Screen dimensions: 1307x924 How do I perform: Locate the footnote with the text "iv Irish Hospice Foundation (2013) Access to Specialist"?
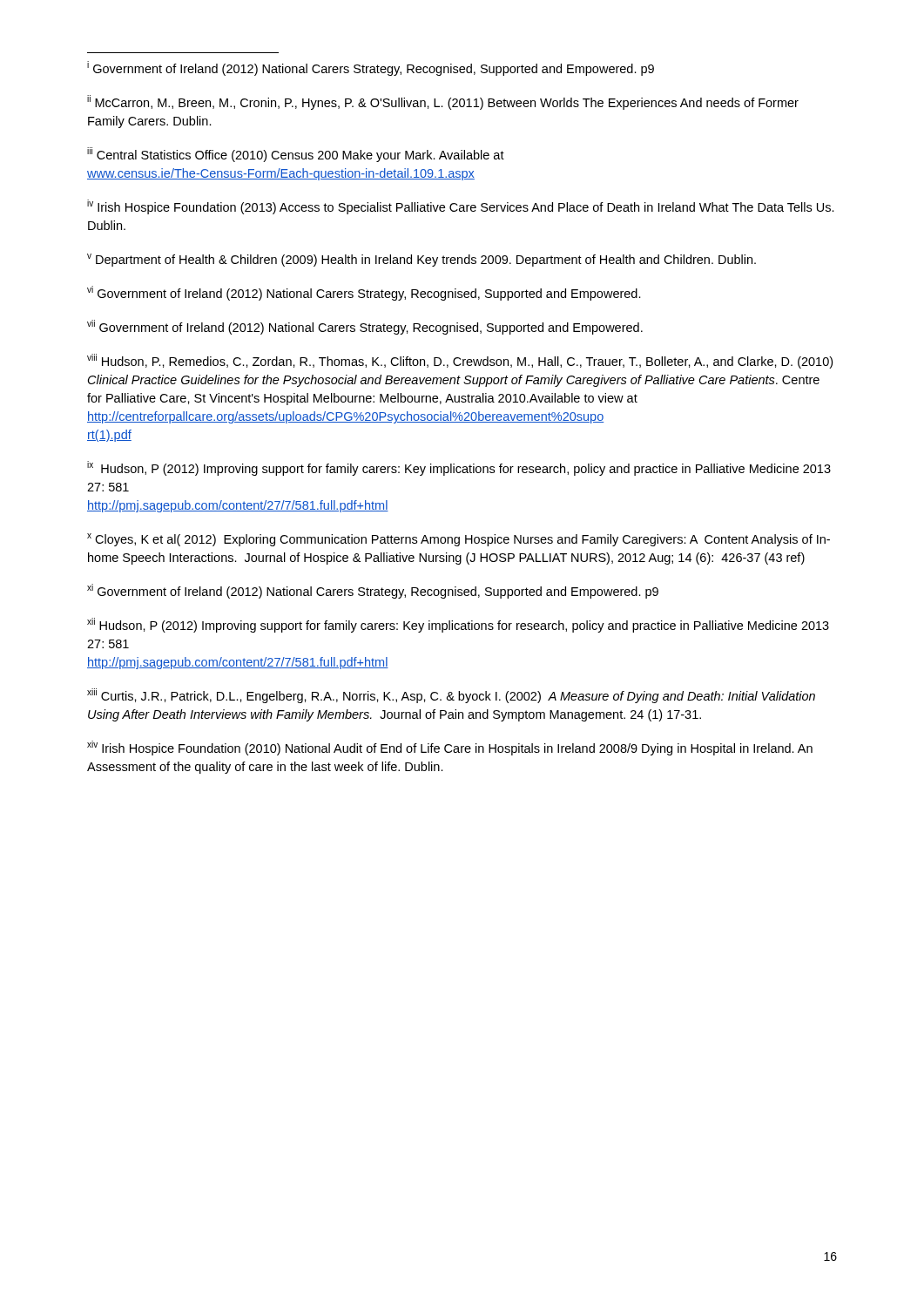(x=461, y=216)
